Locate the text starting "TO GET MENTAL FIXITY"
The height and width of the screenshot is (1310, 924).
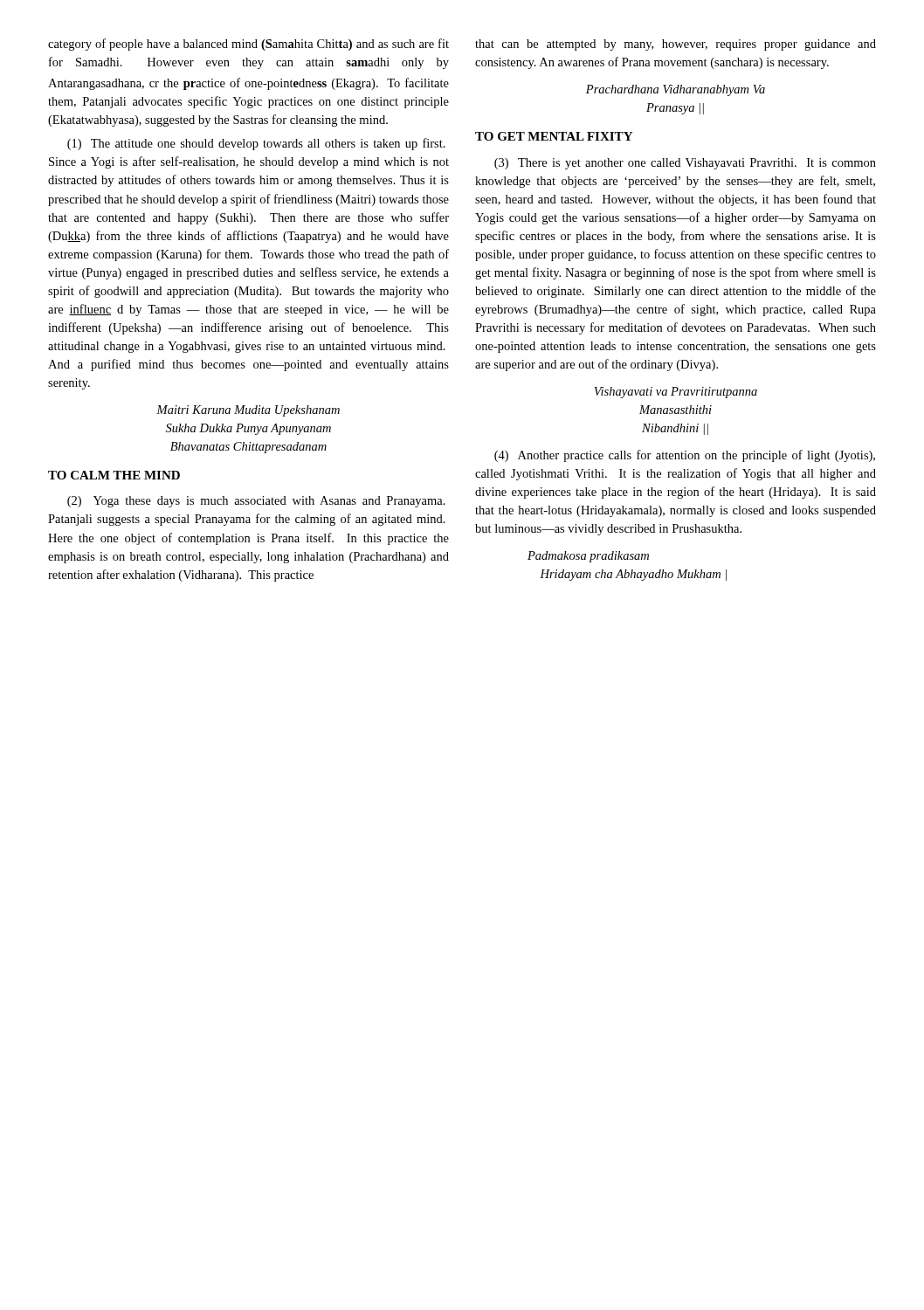(x=554, y=136)
